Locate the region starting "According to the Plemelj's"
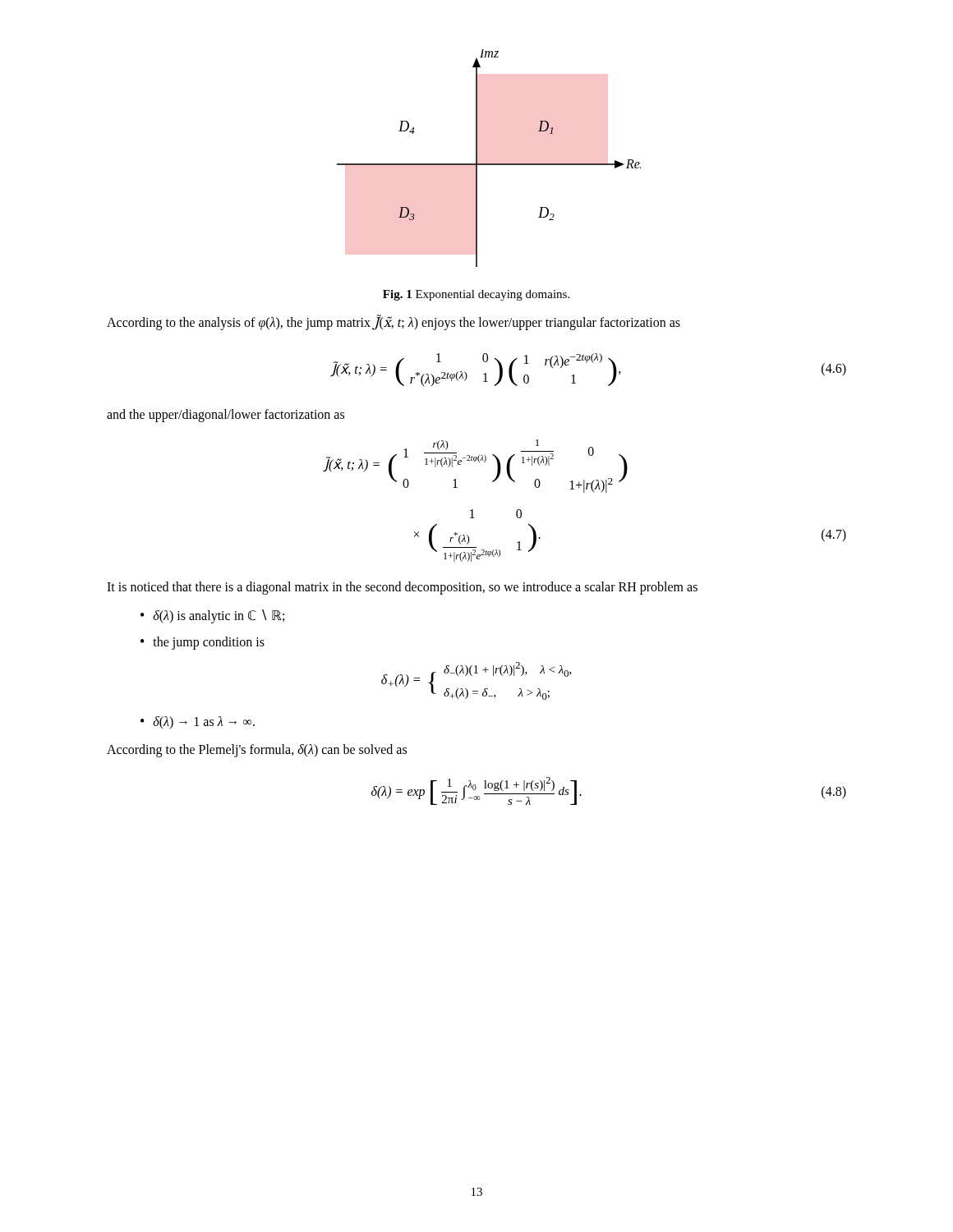This screenshot has width=953, height=1232. [x=257, y=750]
